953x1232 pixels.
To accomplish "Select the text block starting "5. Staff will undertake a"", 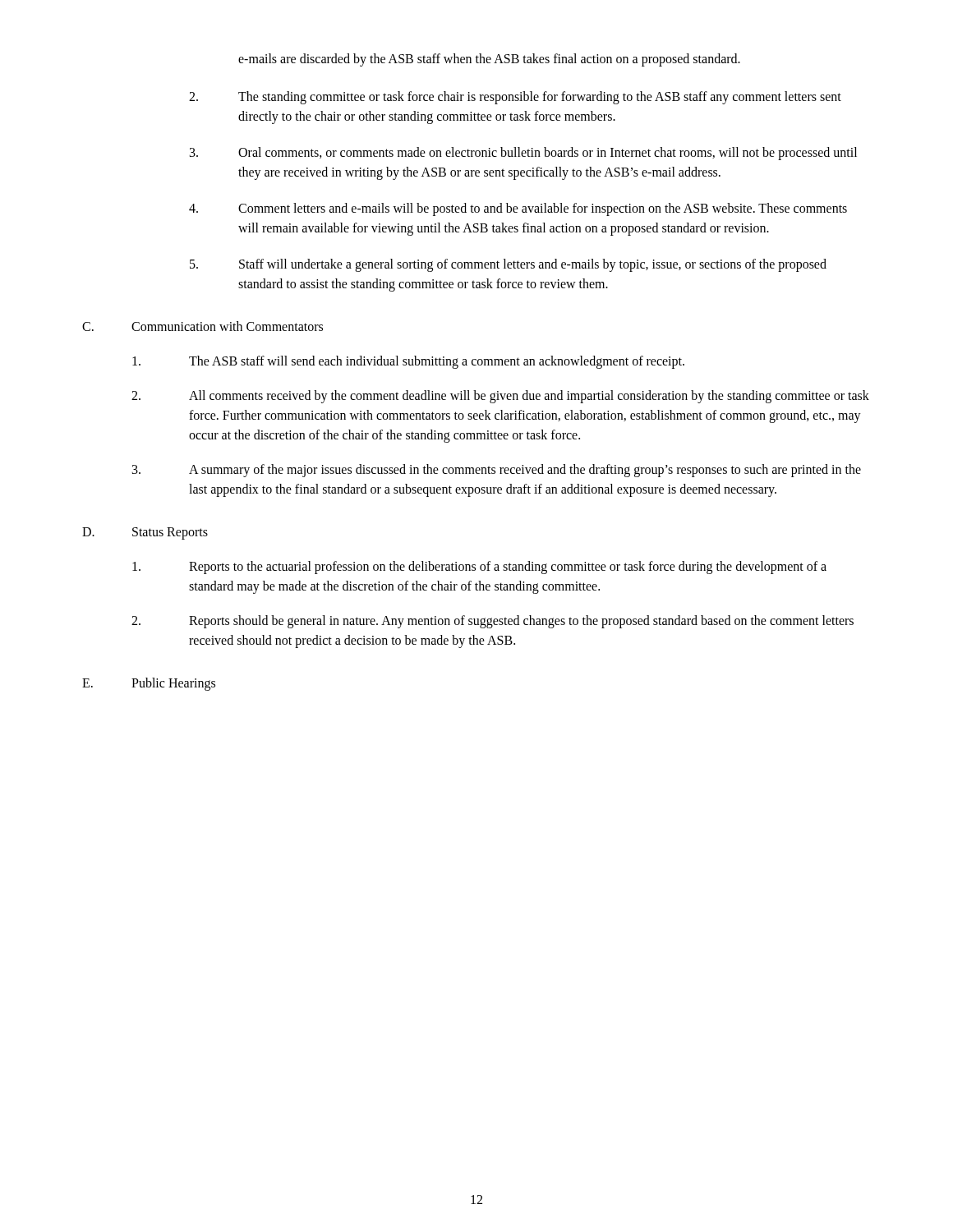I will tap(530, 274).
